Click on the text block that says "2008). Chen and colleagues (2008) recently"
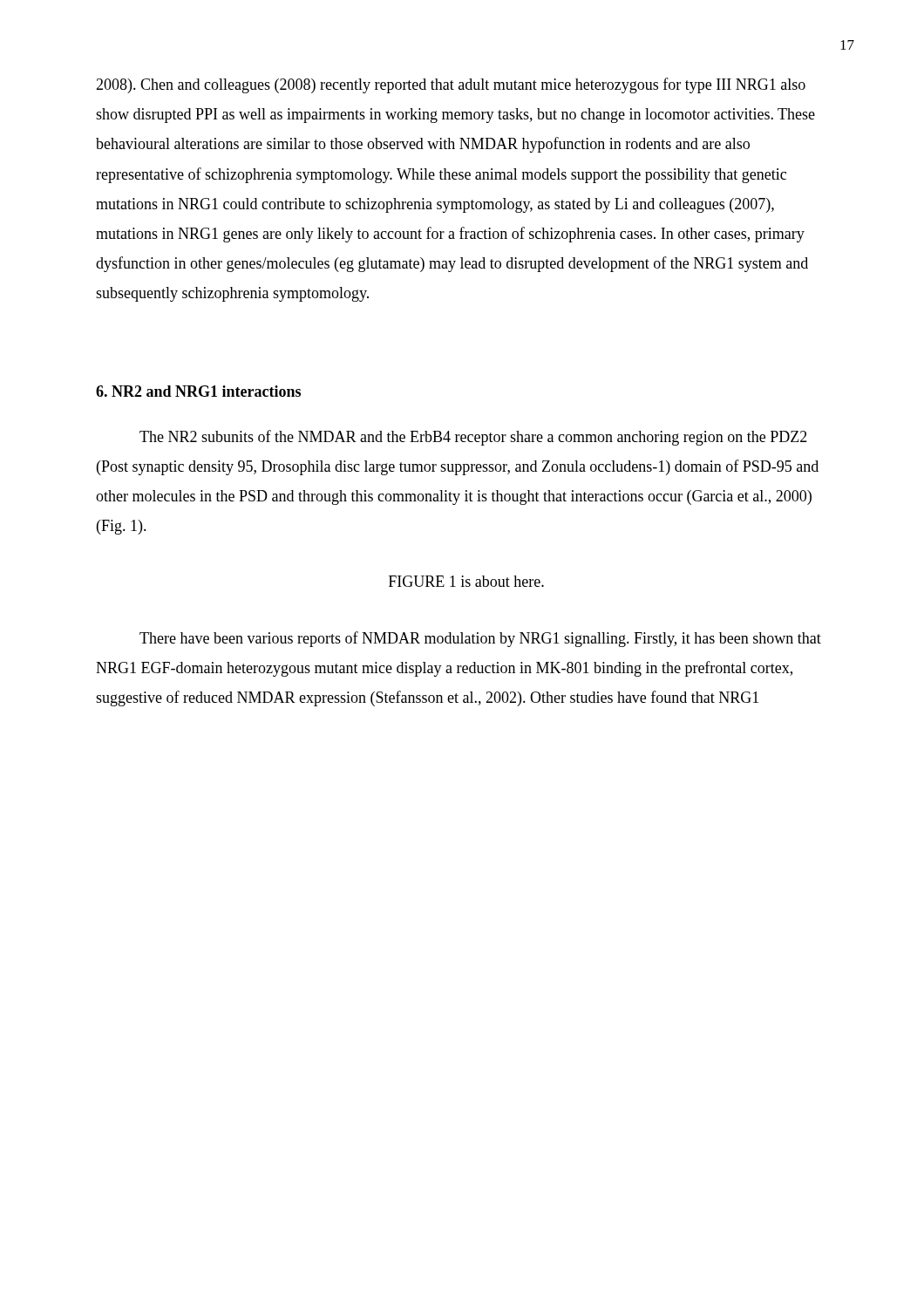 pyautogui.click(x=455, y=189)
